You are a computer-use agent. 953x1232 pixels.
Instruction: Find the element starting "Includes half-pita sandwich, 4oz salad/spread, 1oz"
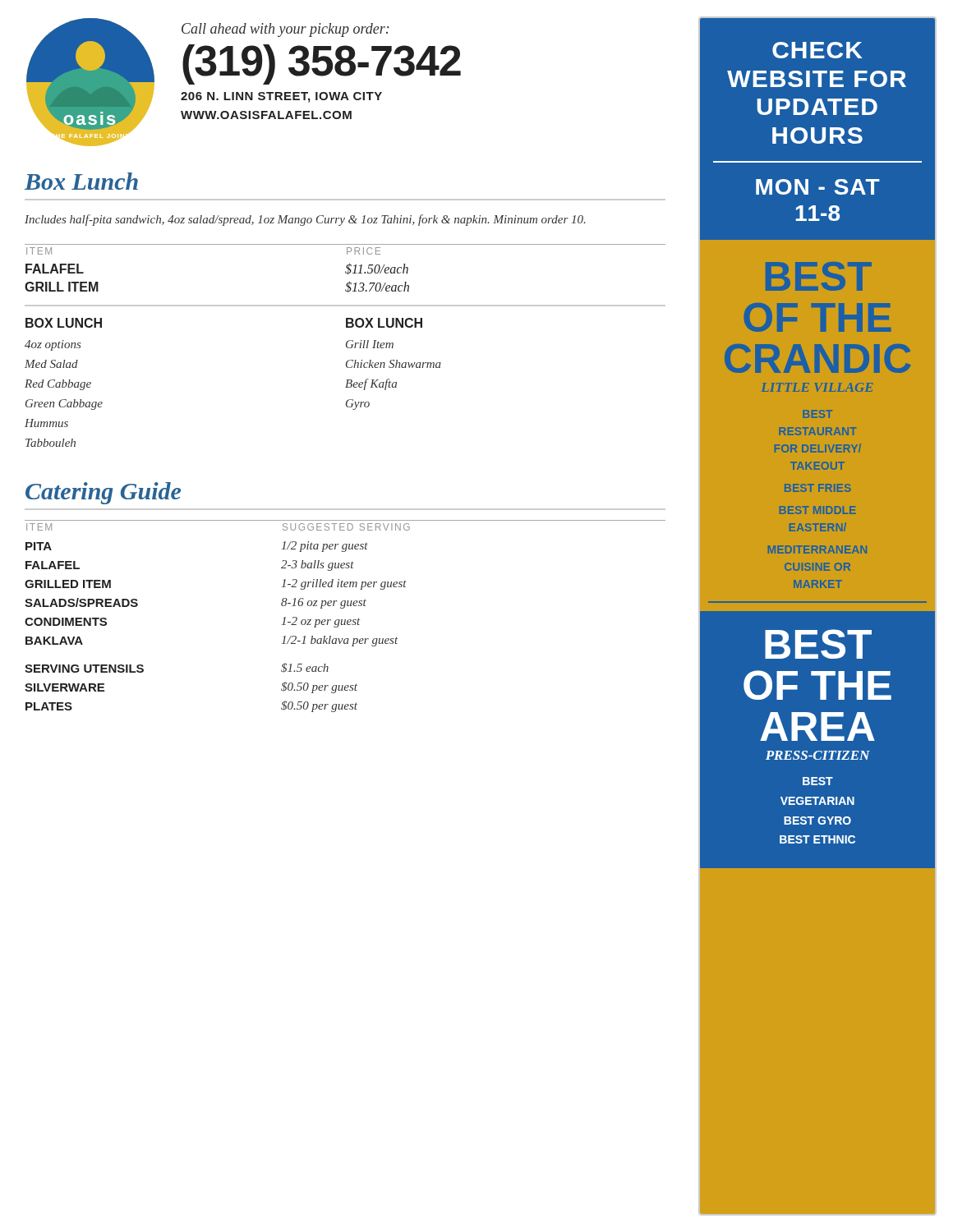[x=306, y=219]
